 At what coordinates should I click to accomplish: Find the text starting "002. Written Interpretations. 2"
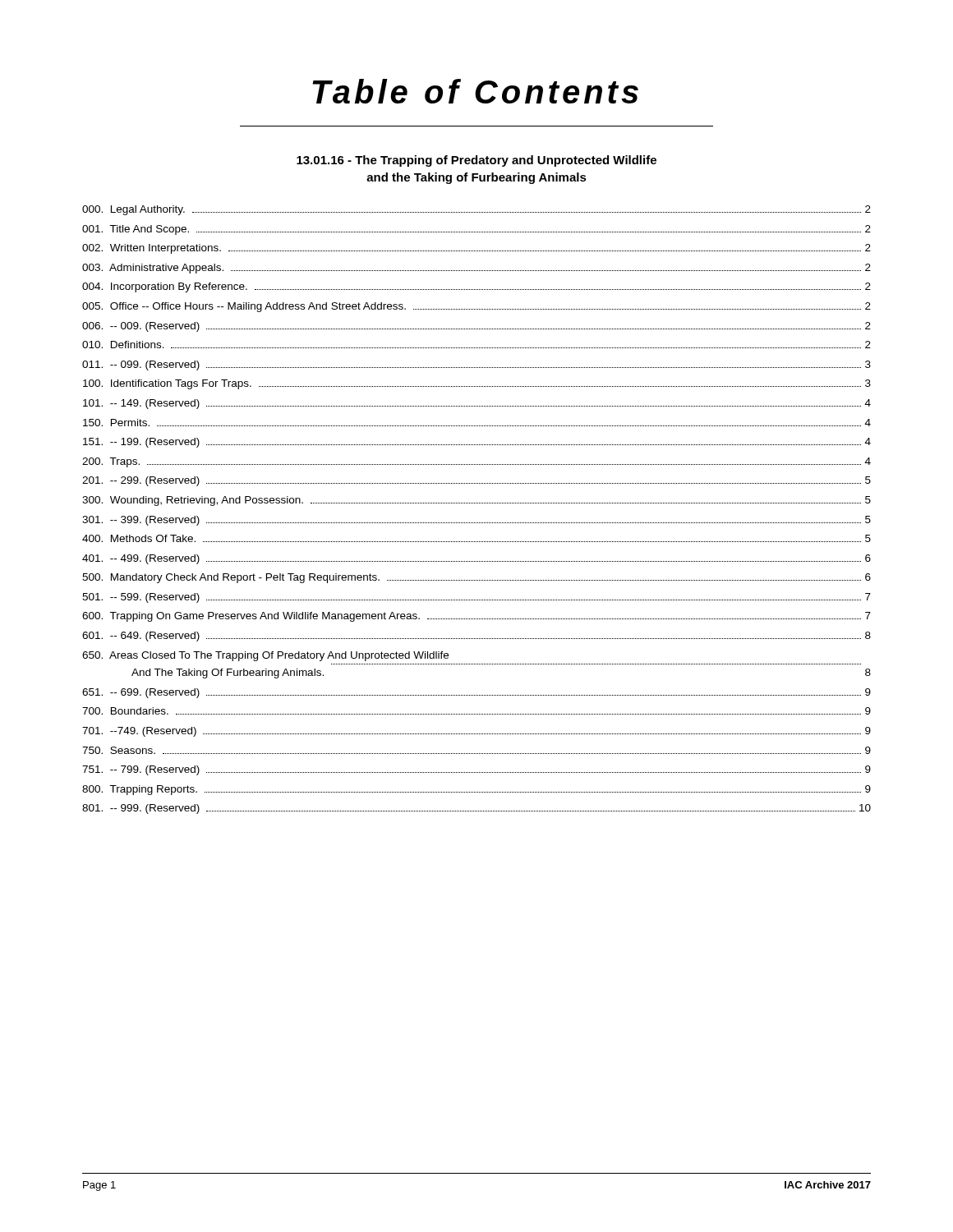click(476, 248)
